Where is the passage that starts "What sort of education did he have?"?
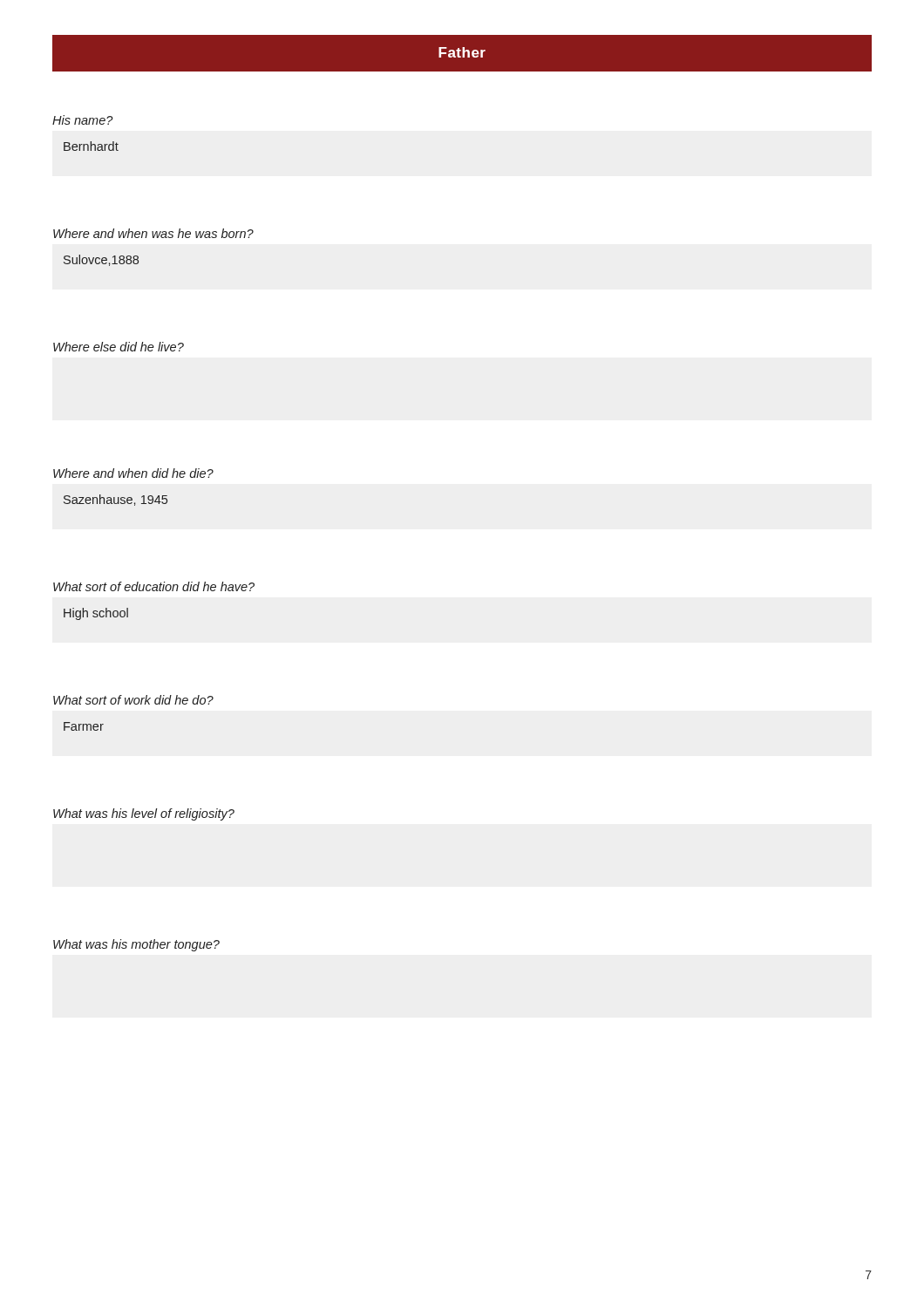The height and width of the screenshot is (1308, 924). point(154,586)
